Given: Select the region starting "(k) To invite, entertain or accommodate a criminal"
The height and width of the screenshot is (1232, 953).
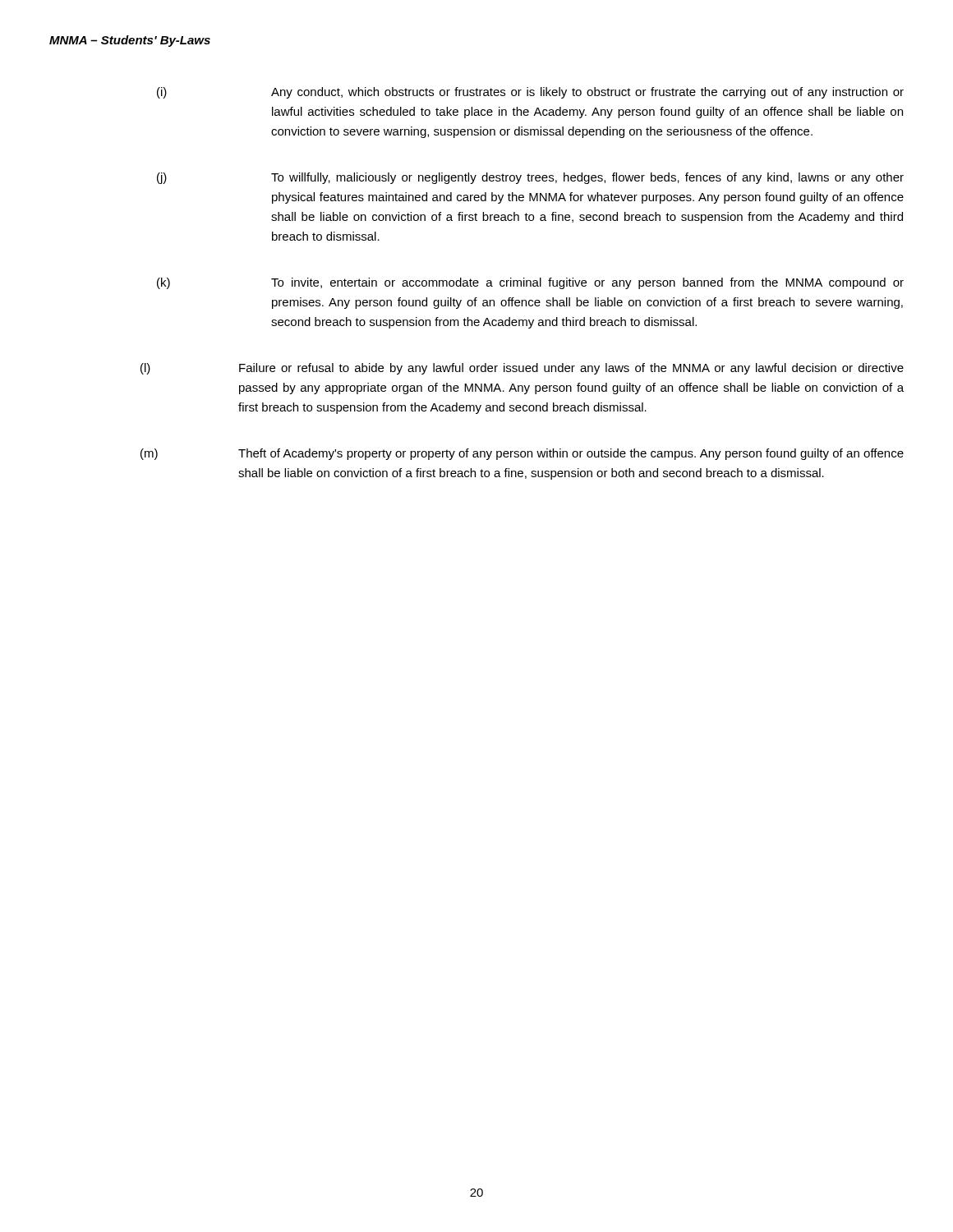Looking at the screenshot, I should point(476,302).
